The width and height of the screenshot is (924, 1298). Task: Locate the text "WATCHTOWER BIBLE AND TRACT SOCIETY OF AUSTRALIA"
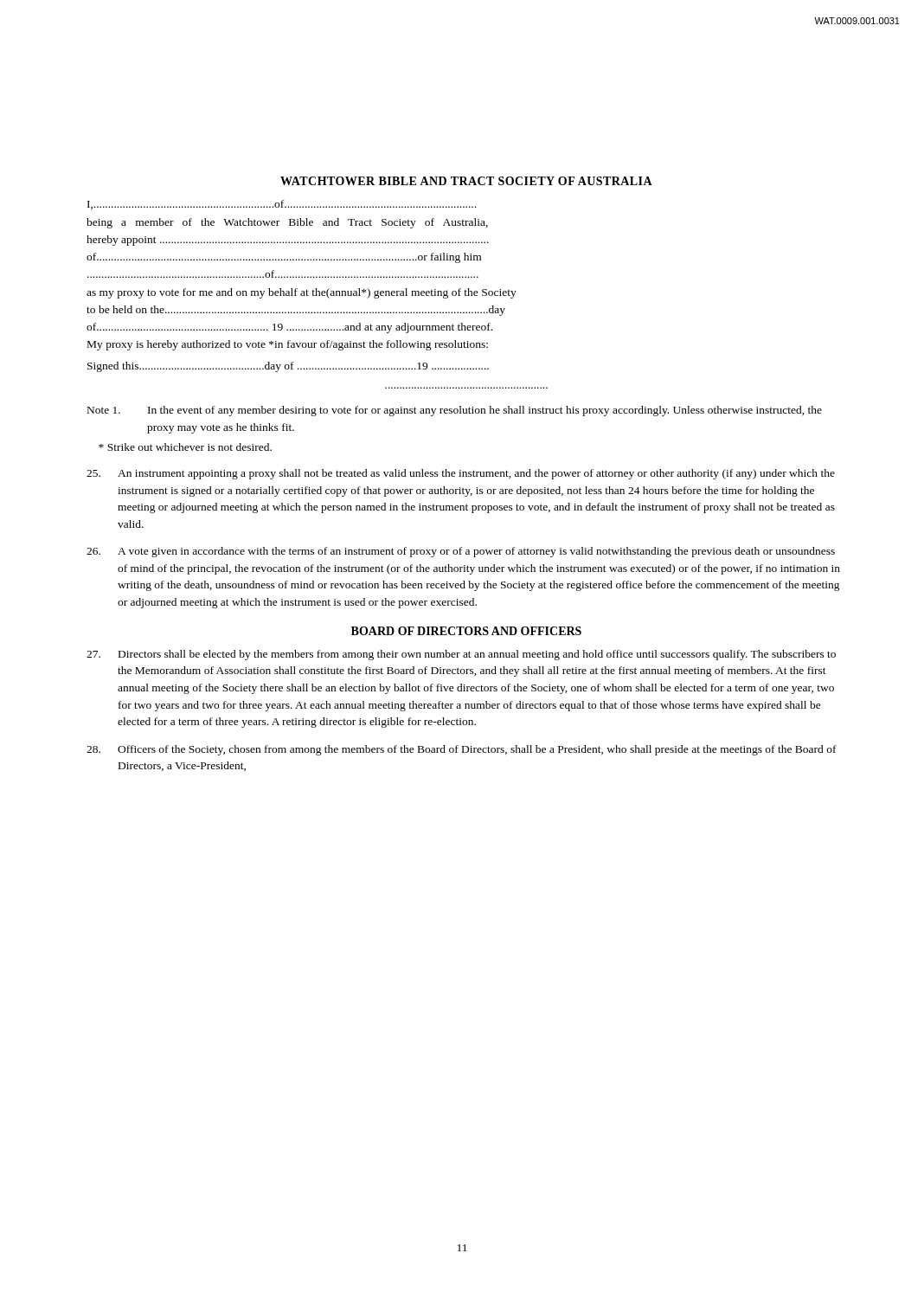(466, 181)
